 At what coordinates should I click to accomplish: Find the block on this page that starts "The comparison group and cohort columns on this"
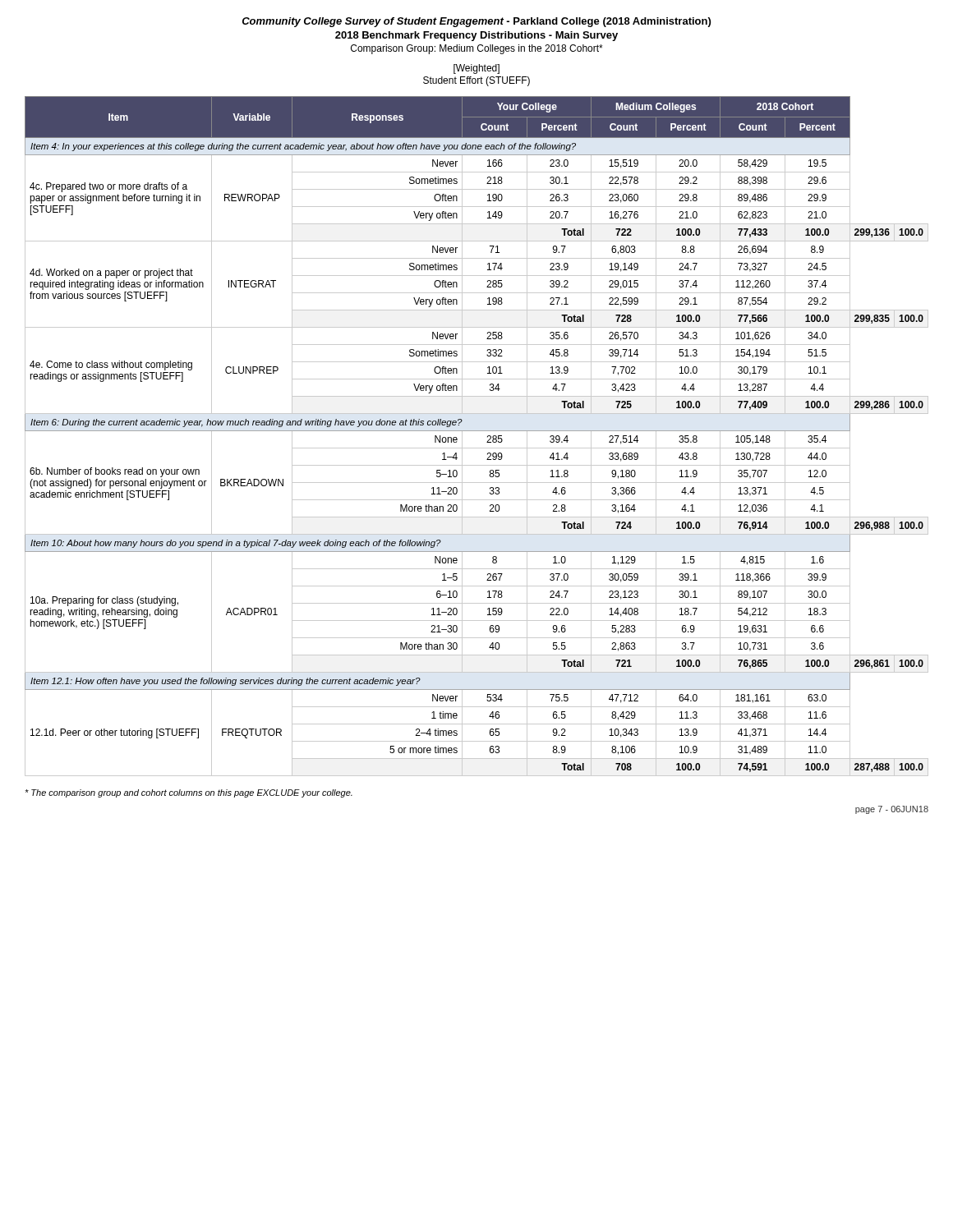click(189, 793)
